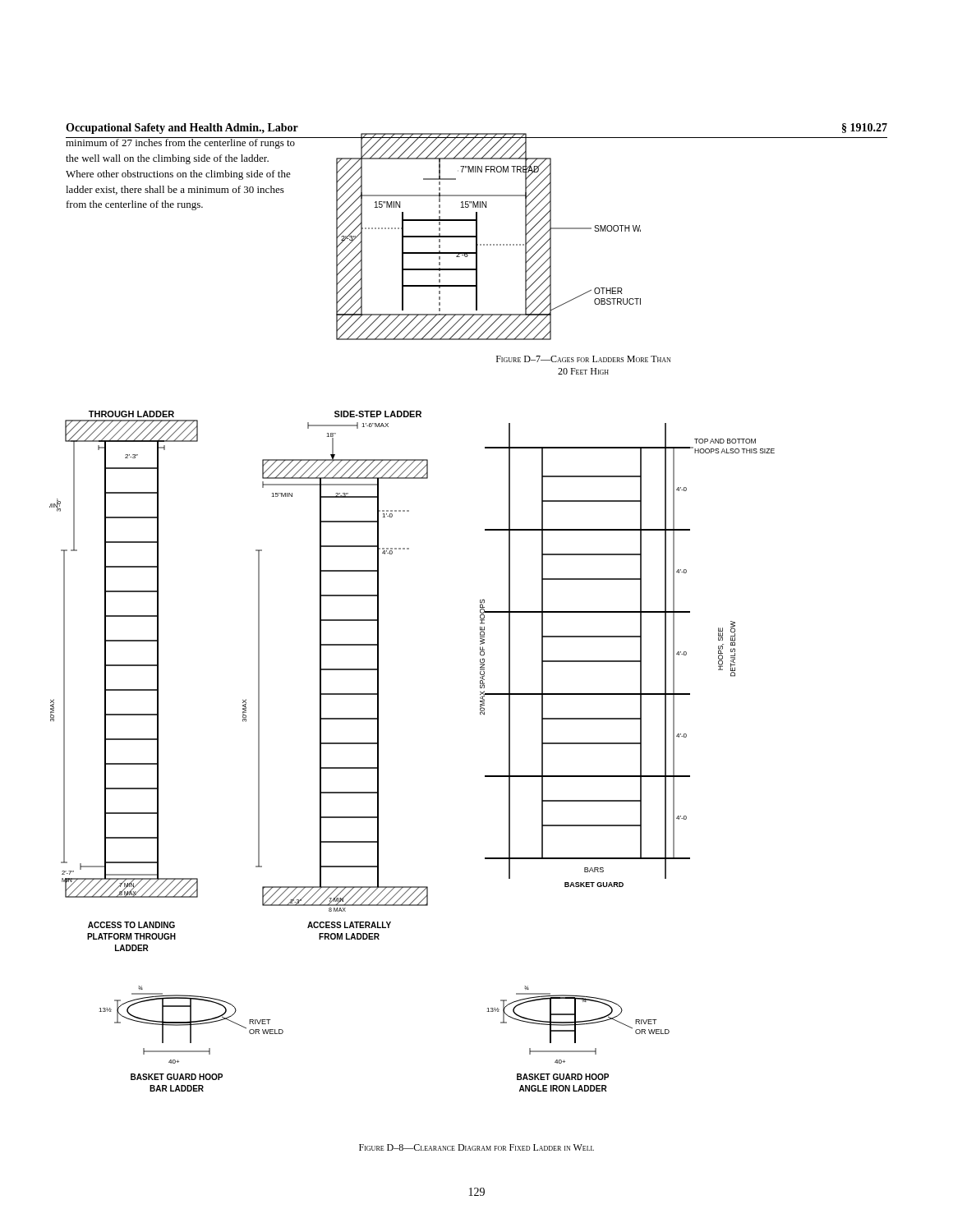
Task: Navigate to the region starting "minimum of 27 inches from the"
Action: point(180,173)
